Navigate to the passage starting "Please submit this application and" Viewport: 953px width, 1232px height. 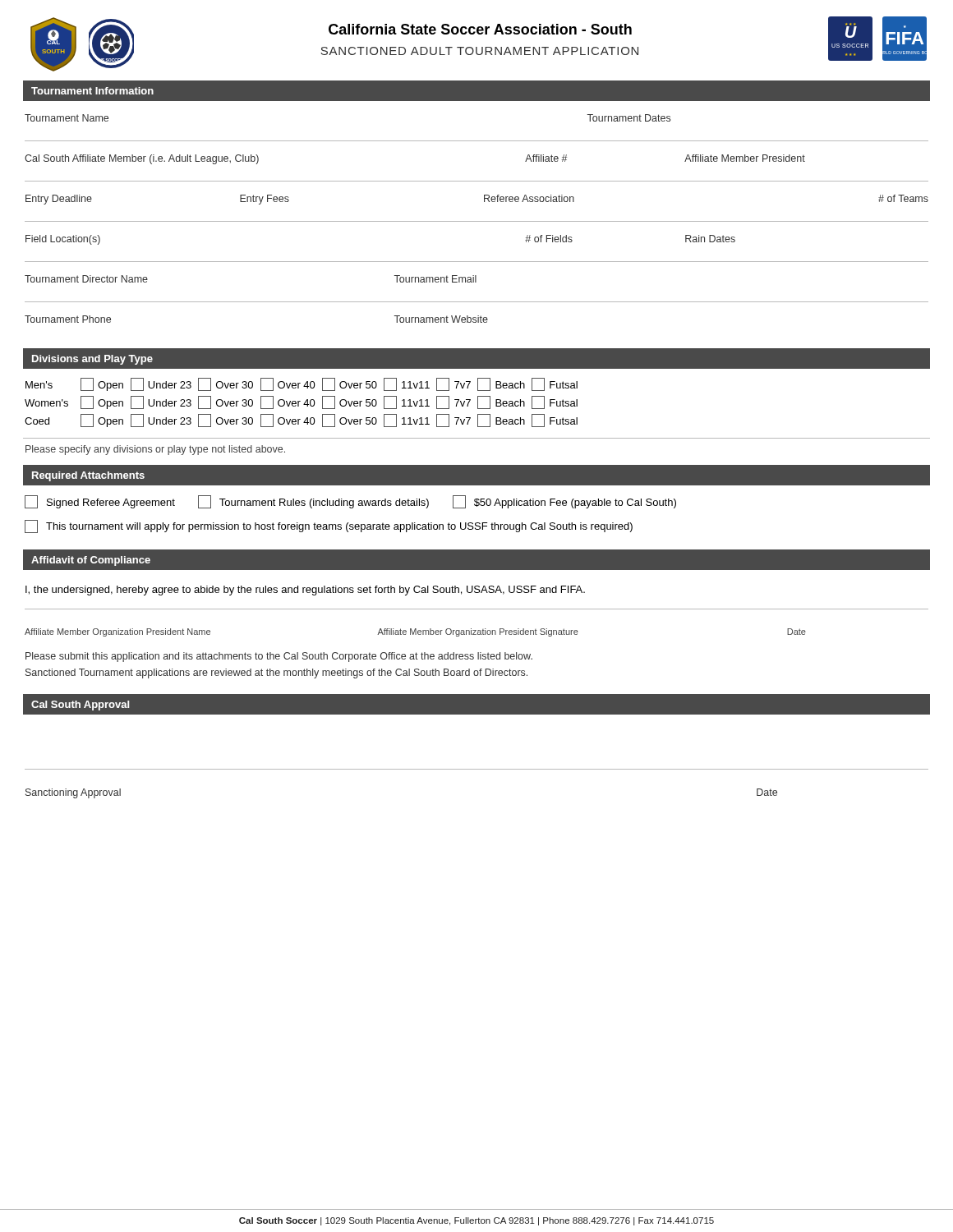(279, 664)
